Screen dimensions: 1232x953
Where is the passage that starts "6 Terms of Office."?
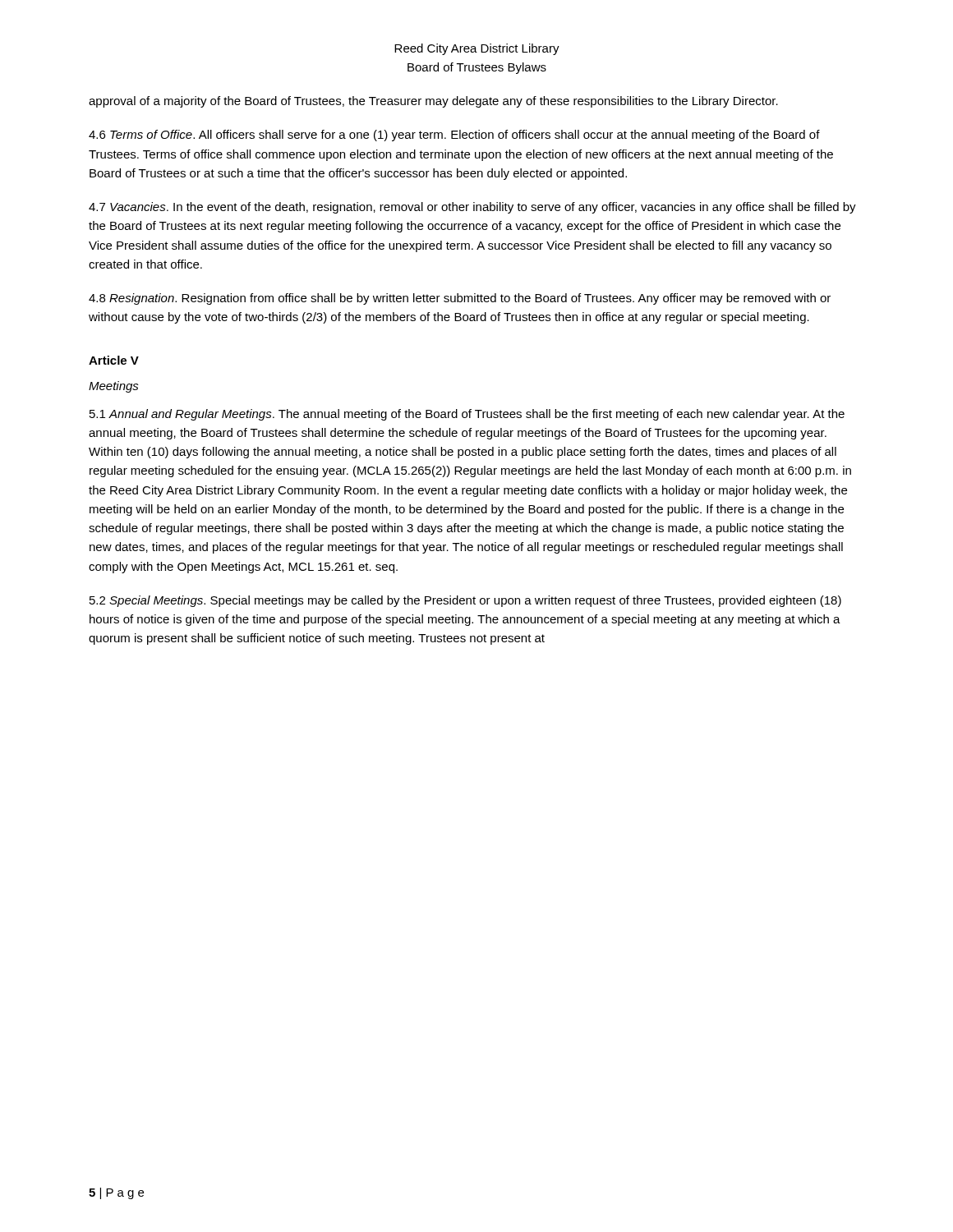tap(461, 154)
